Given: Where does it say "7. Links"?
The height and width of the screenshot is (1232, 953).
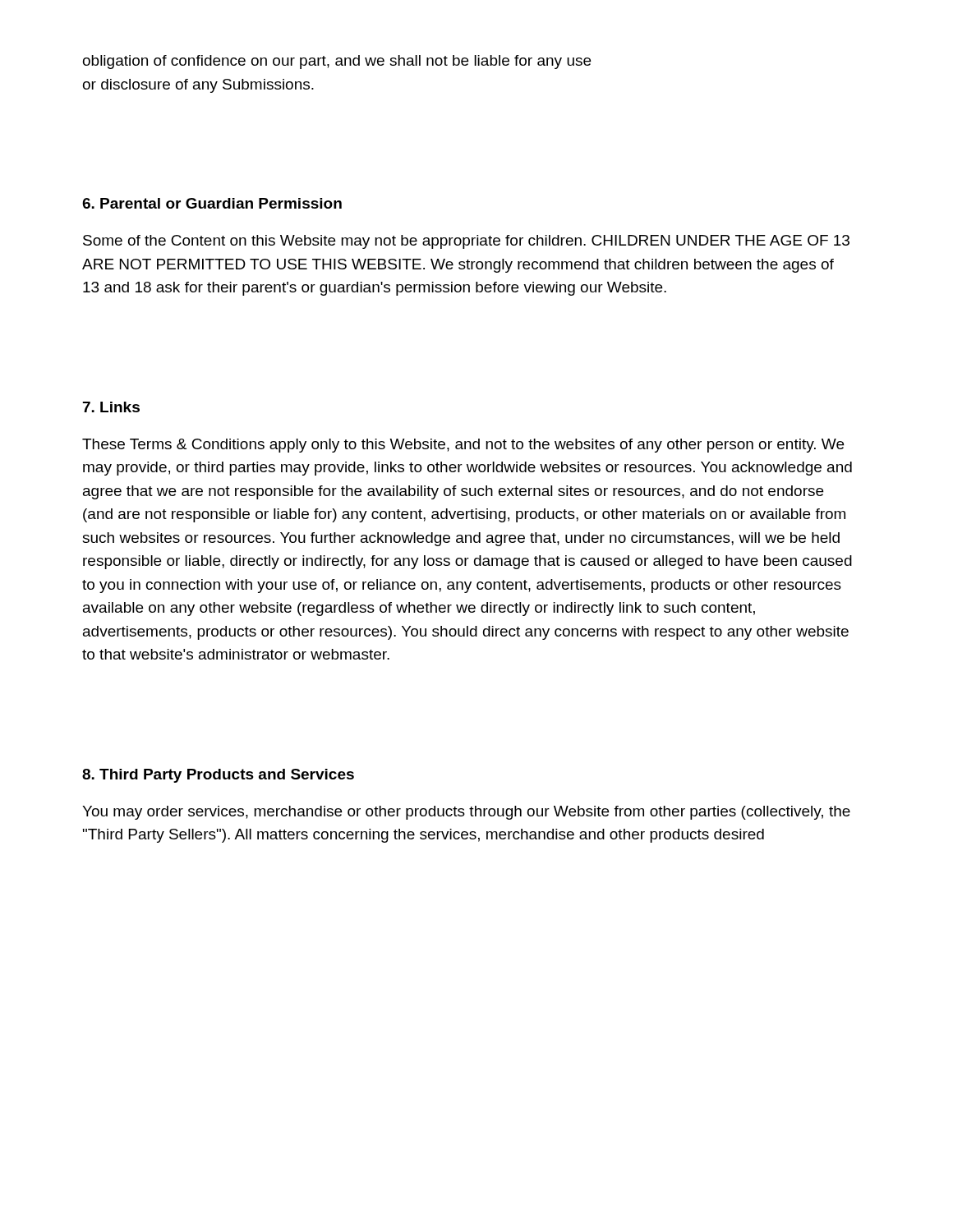Looking at the screenshot, I should click(111, 407).
